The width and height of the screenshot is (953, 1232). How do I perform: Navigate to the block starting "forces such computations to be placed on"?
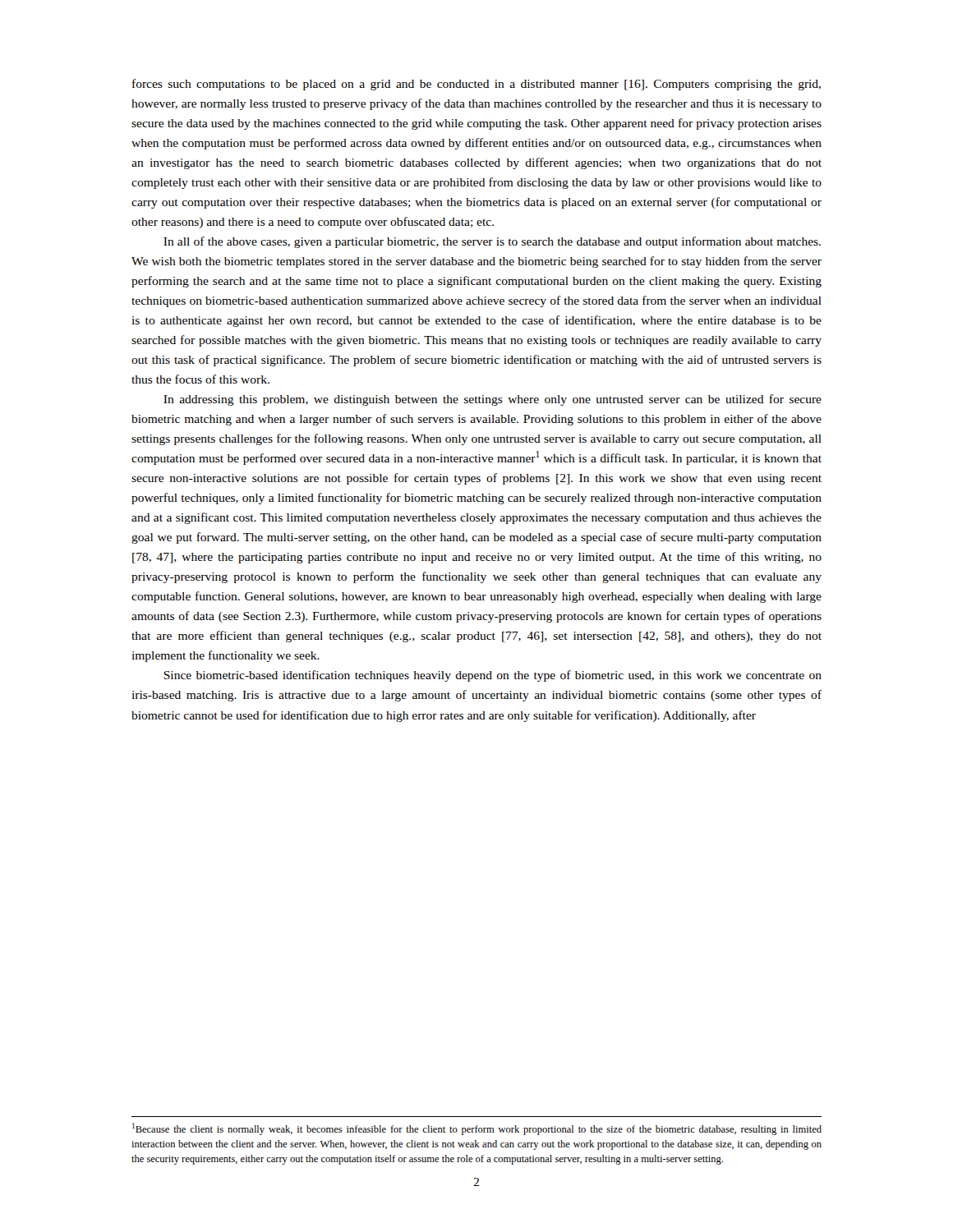[x=476, y=153]
